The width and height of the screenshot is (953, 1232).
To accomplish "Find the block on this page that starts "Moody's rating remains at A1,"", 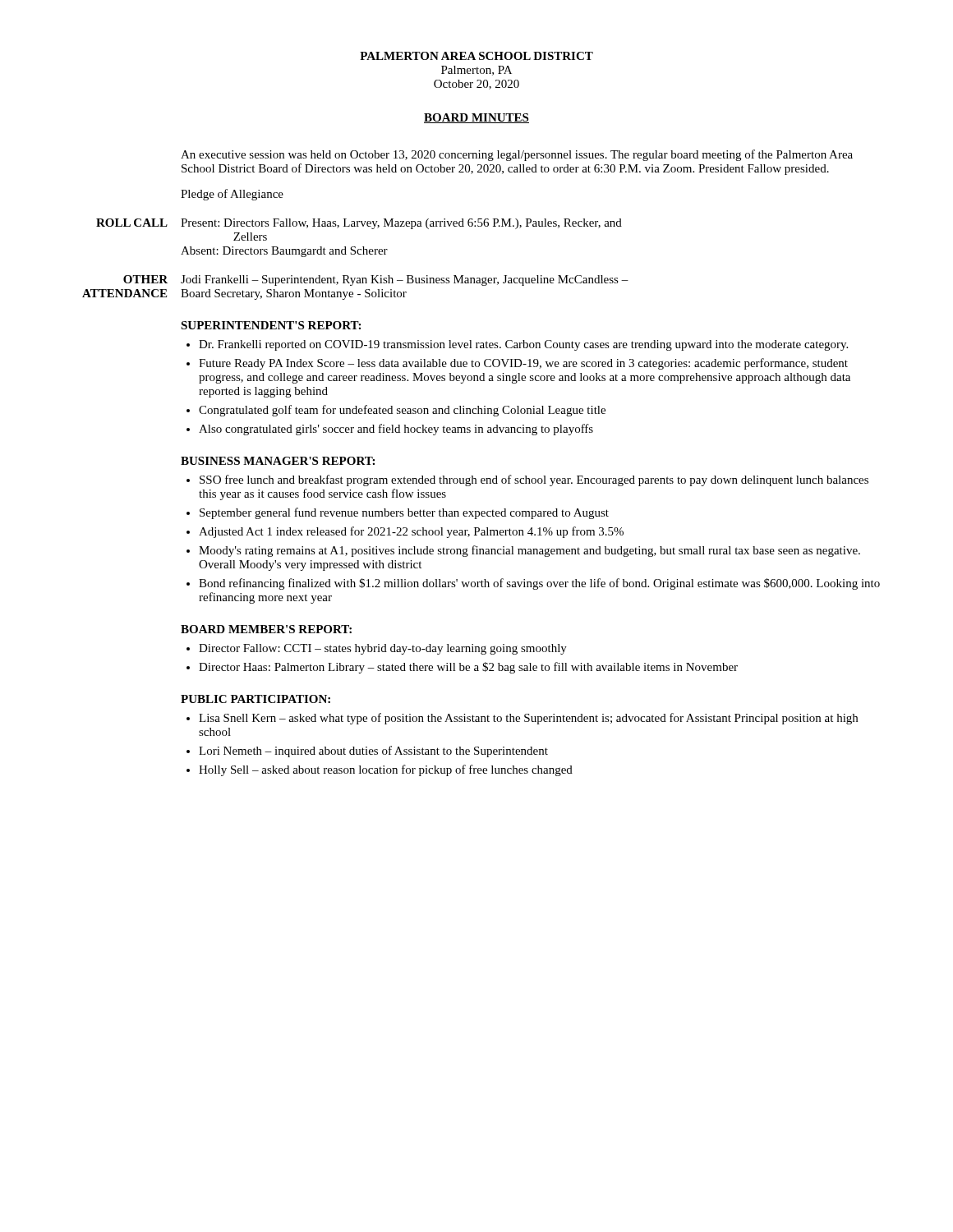I will pyautogui.click(x=530, y=557).
